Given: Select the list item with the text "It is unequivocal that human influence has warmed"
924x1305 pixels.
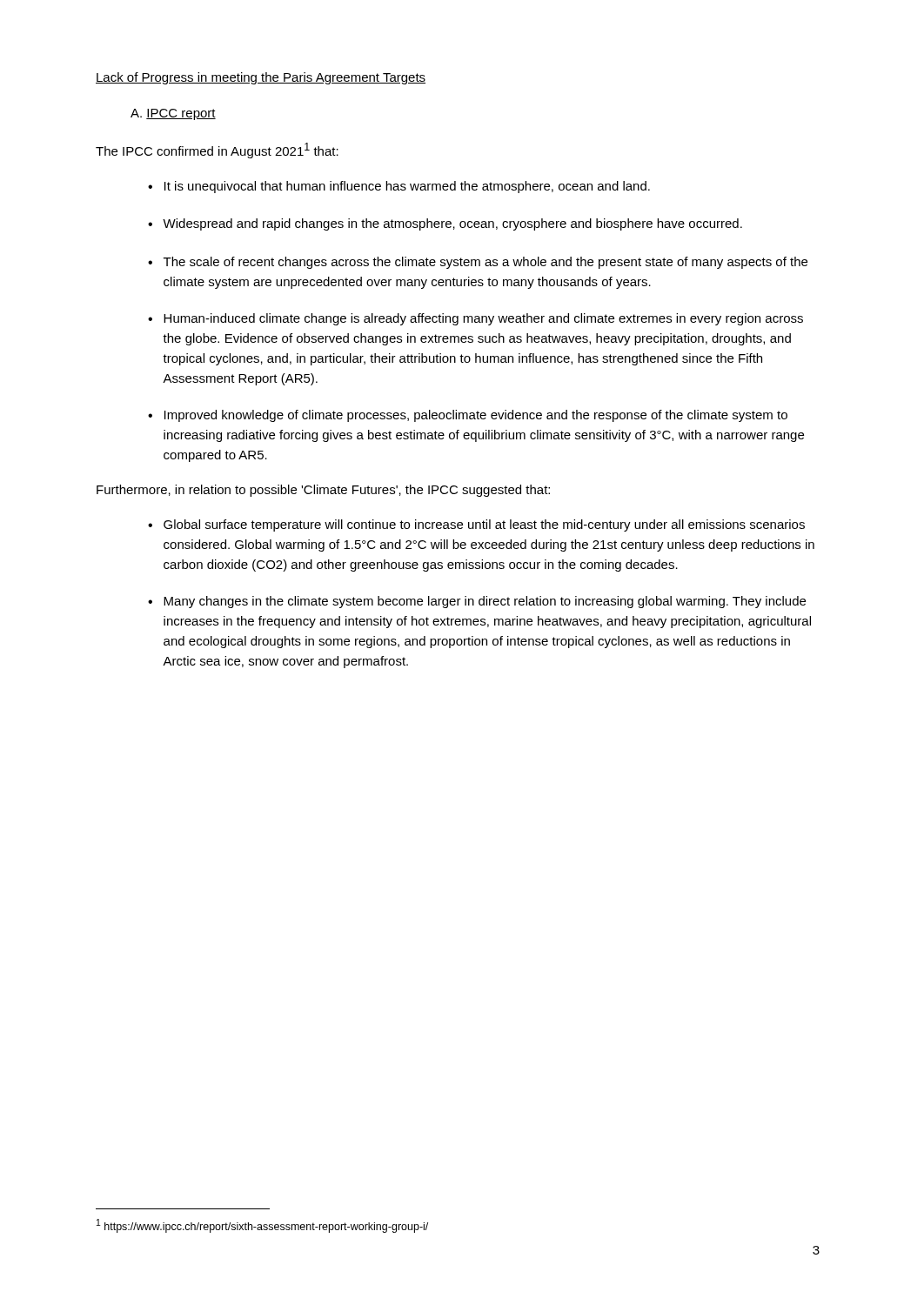Looking at the screenshot, I should click(484, 186).
